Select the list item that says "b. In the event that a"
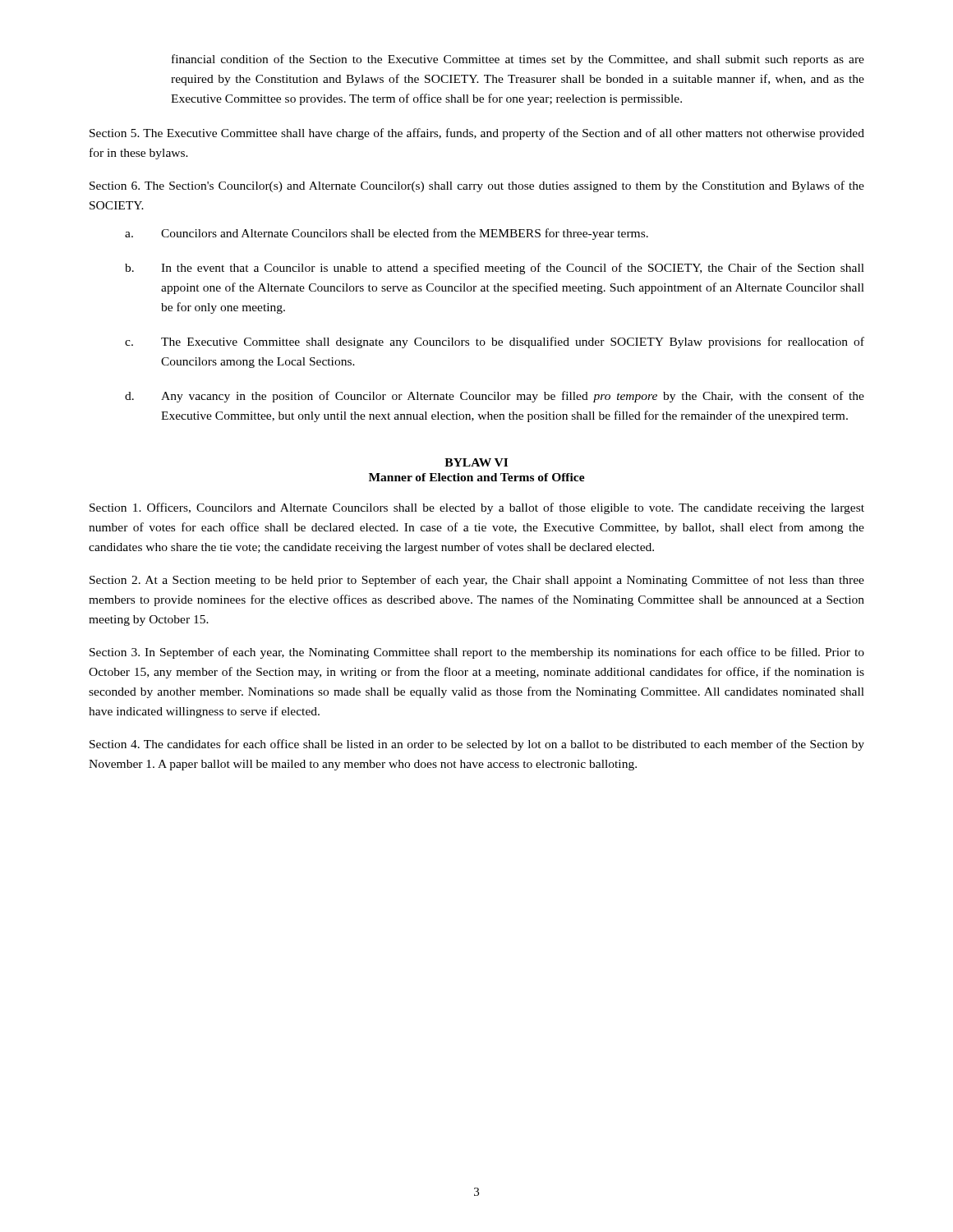 click(495, 288)
